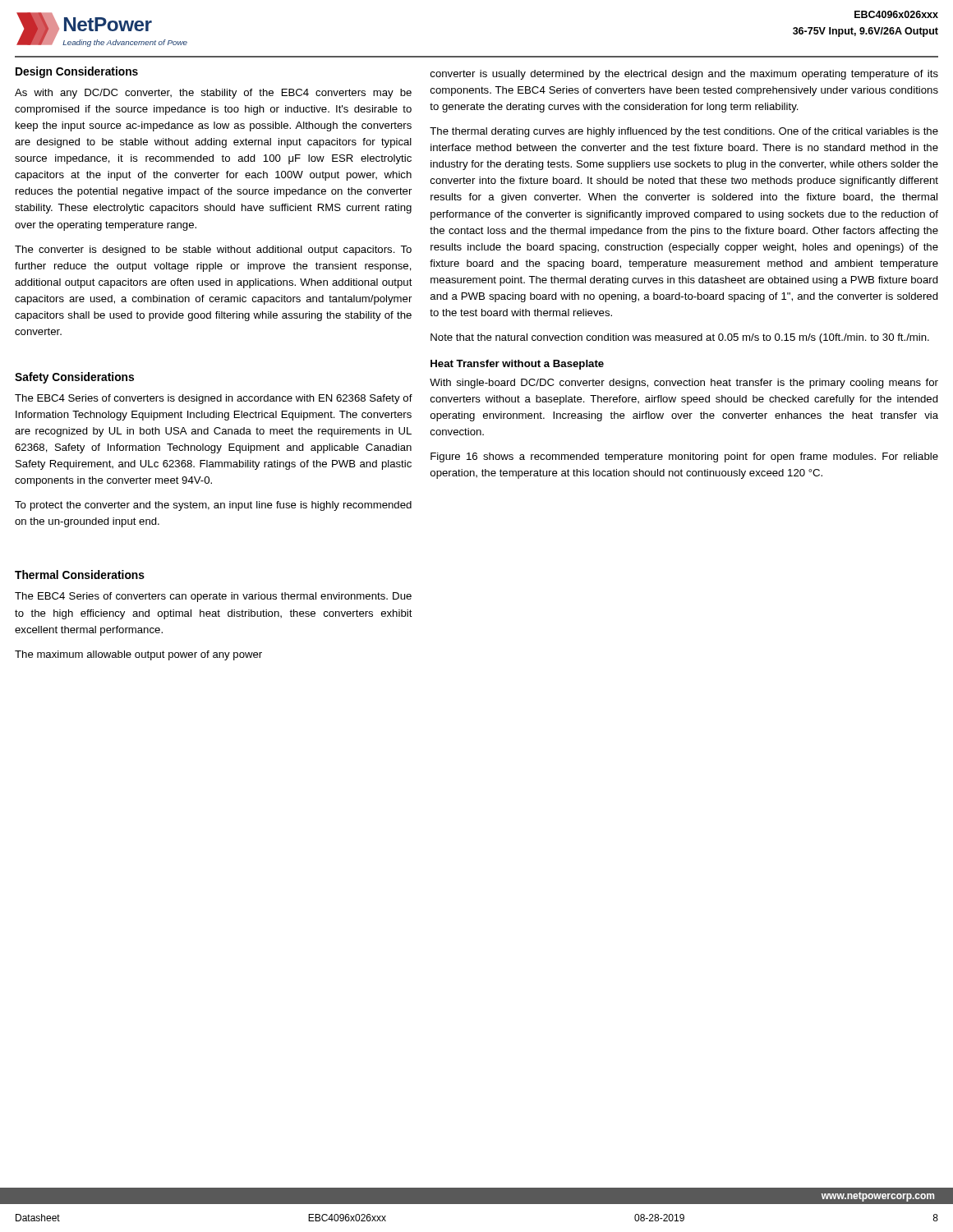Point to the block starting "With single-board DC/DC converter designs, convection heat"
The width and height of the screenshot is (953, 1232).
[684, 407]
